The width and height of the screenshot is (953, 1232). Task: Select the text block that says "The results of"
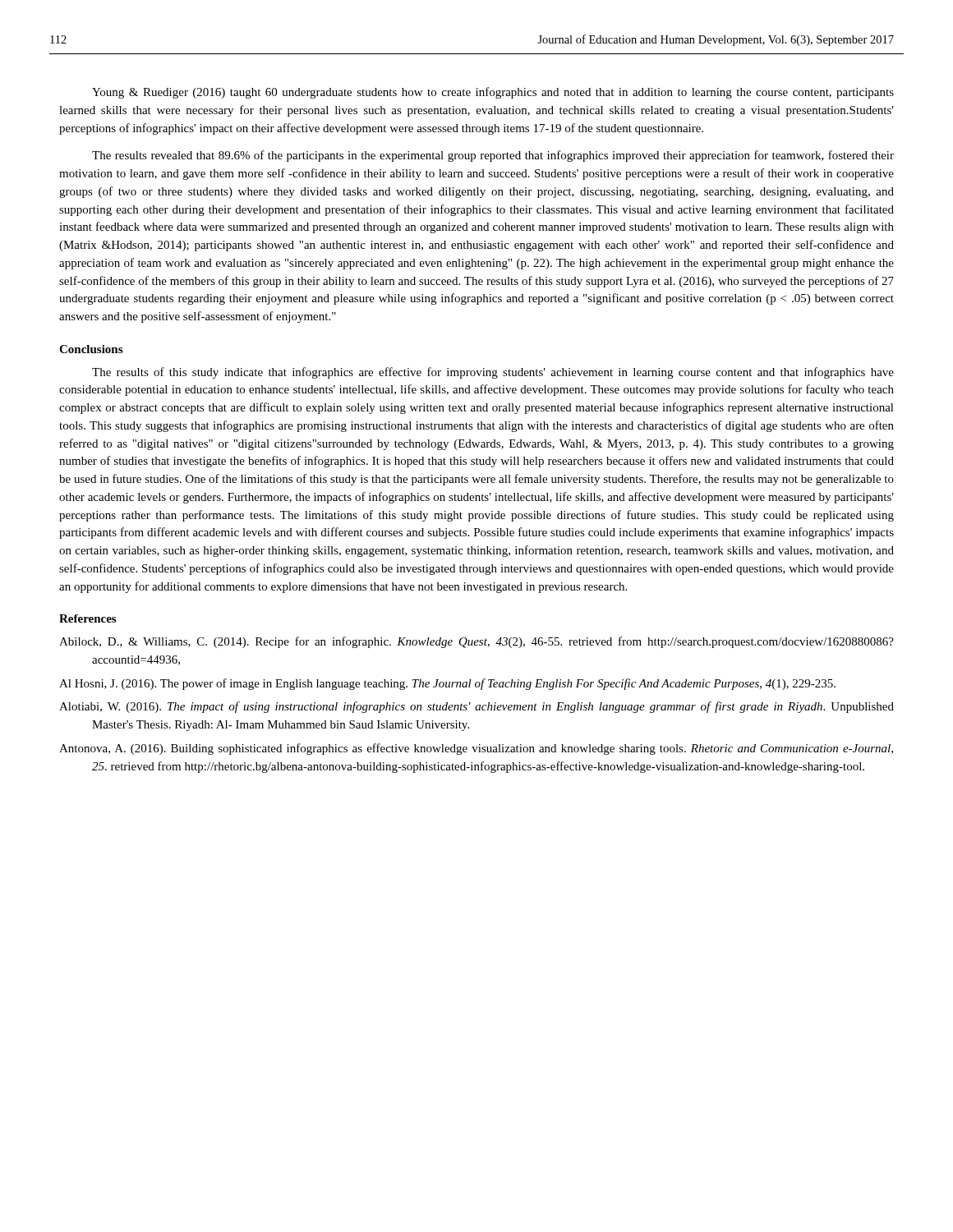(x=476, y=479)
